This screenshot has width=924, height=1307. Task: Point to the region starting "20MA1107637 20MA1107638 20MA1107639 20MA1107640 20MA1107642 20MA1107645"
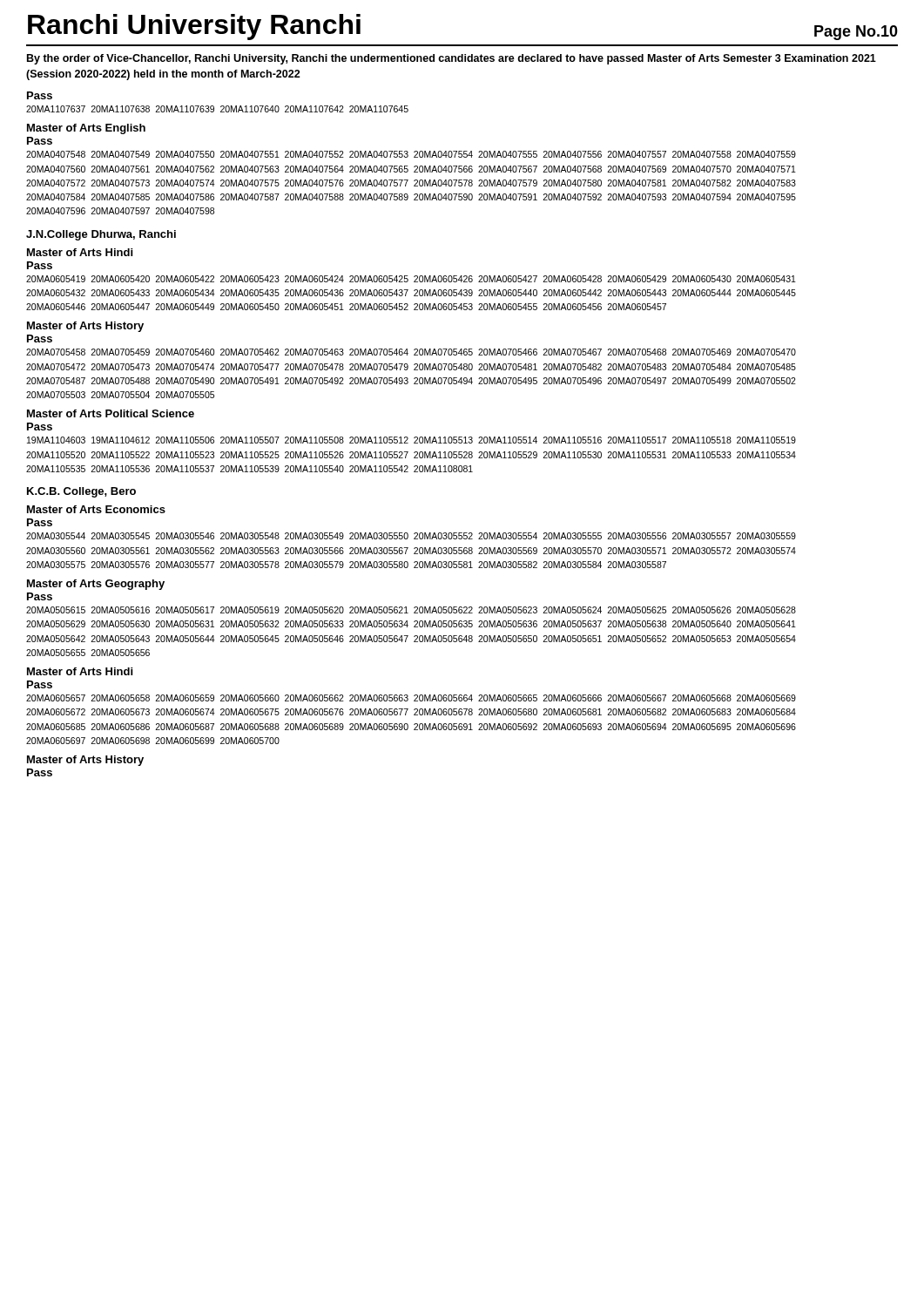217,109
